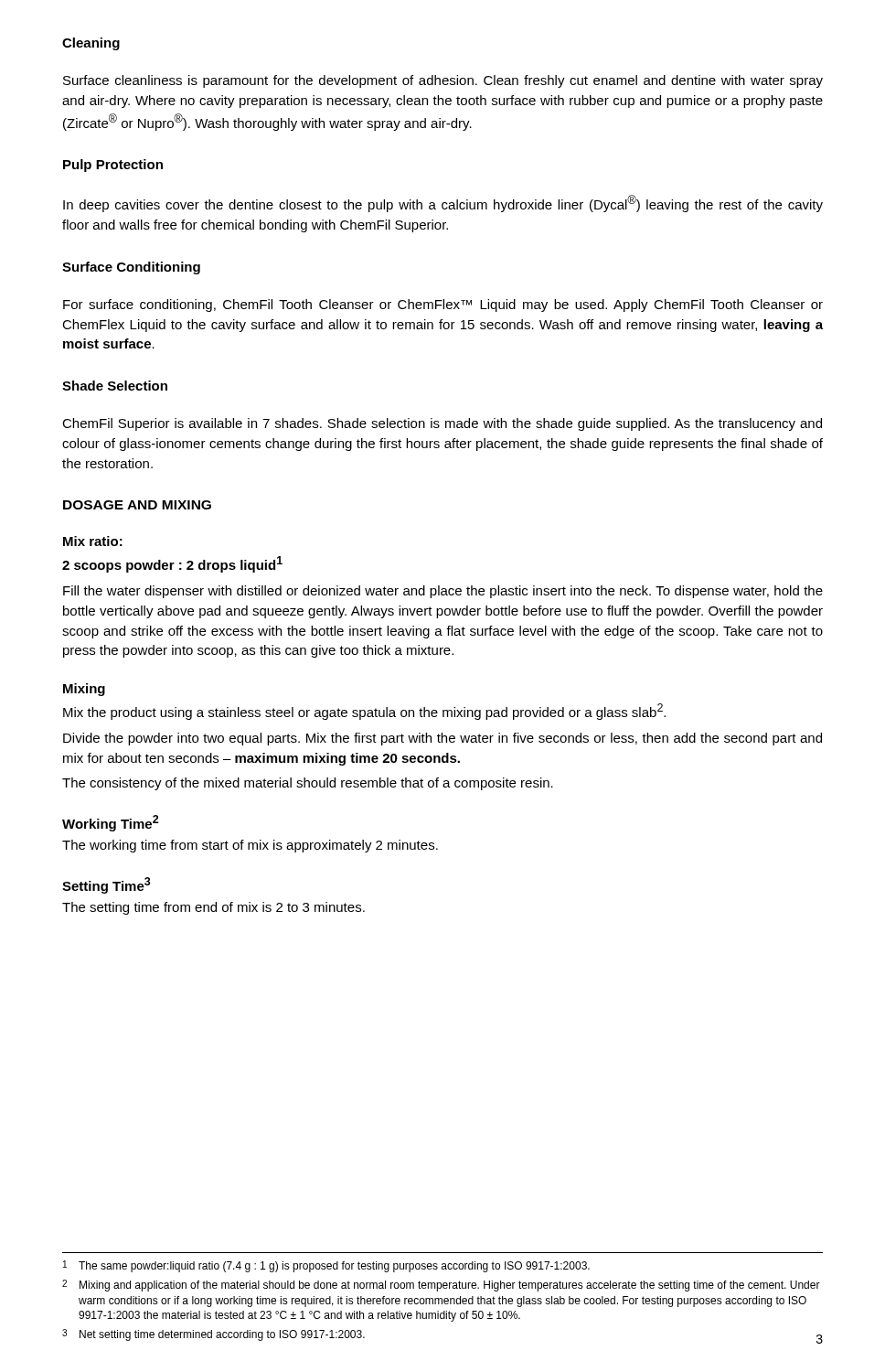
Task: Where is the passage that starts "Fill the water"?
Action: pos(442,621)
